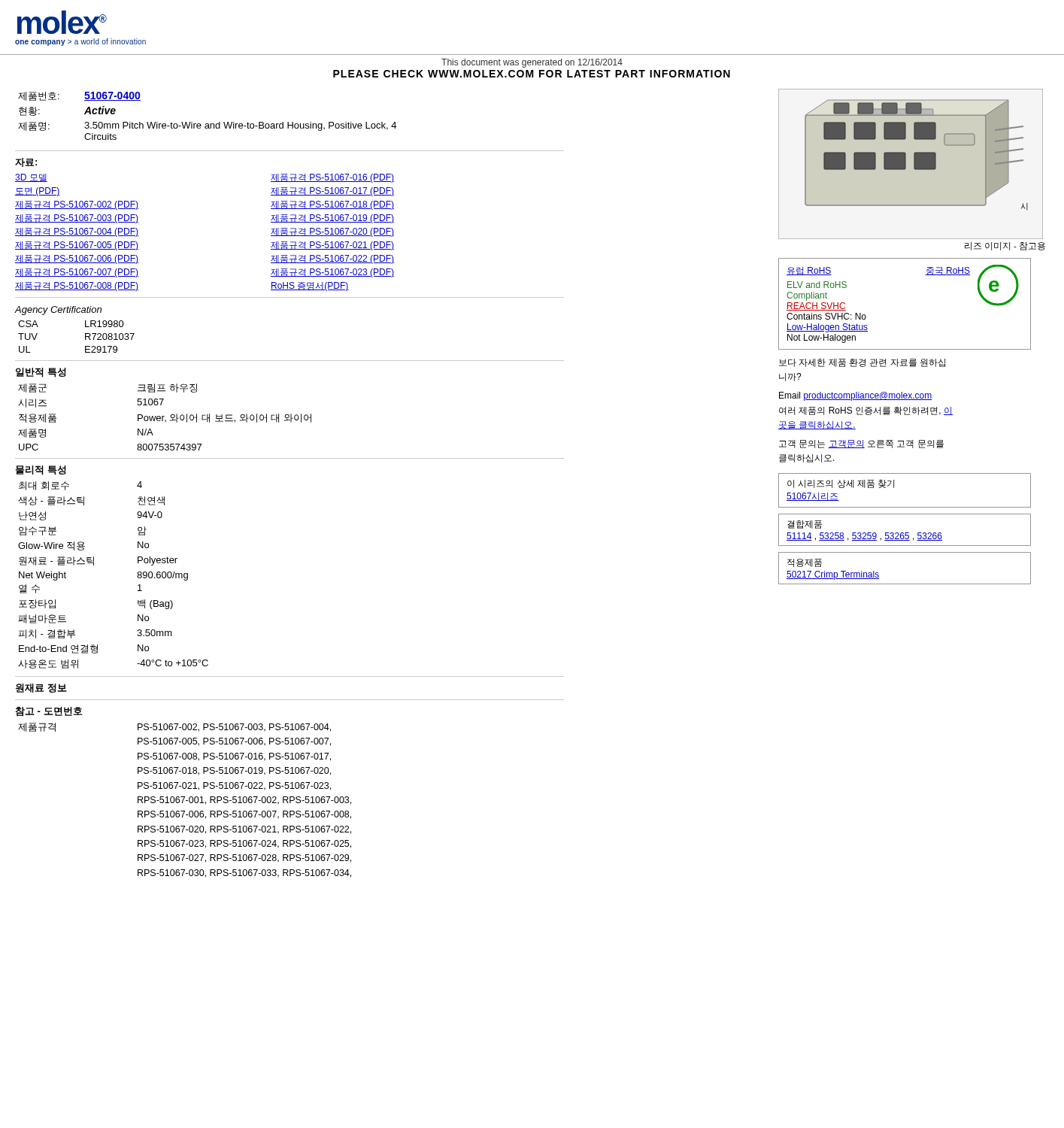Locate the text block starting "물리적 특성"

pos(41,470)
